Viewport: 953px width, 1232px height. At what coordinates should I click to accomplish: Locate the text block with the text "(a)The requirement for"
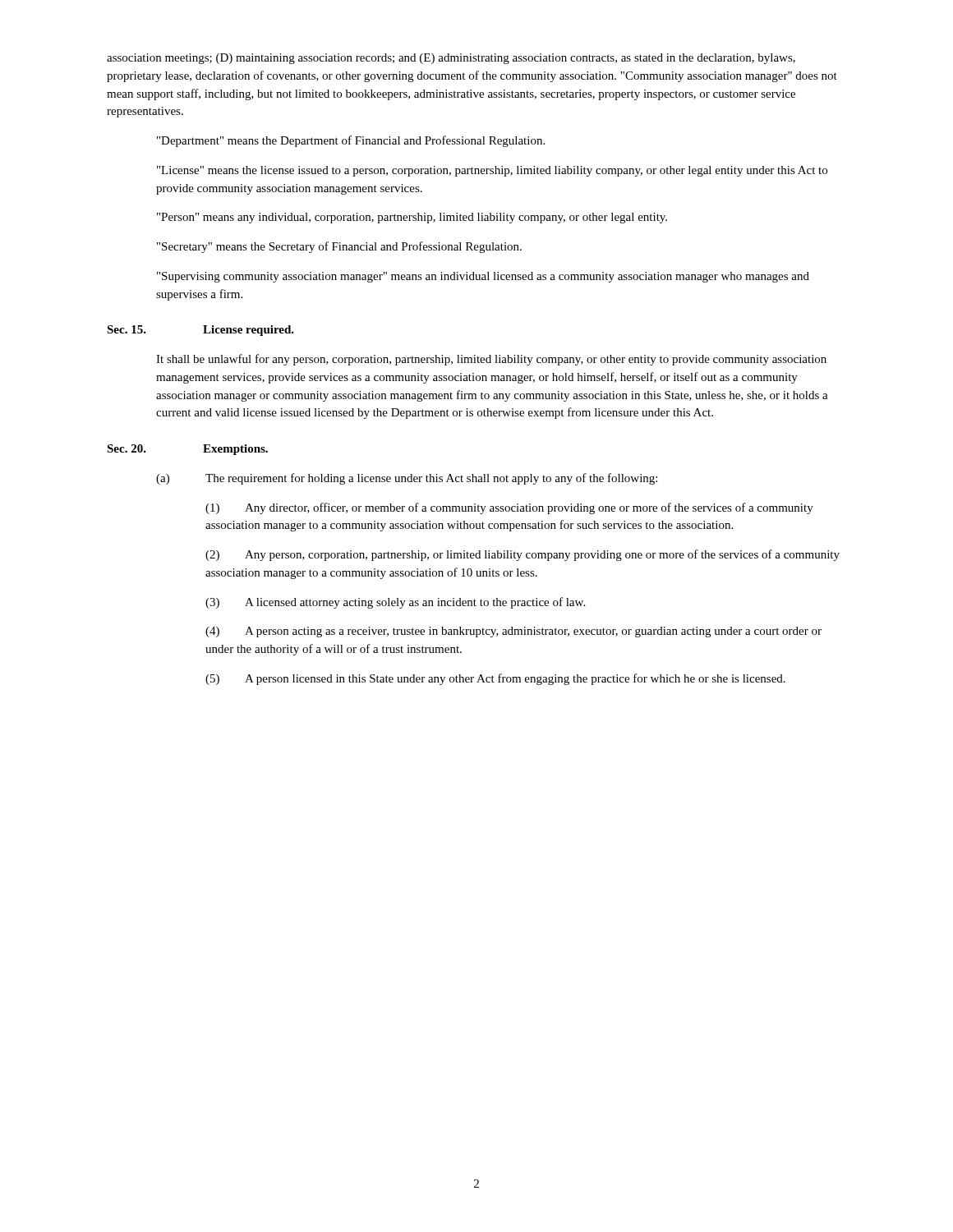476,479
